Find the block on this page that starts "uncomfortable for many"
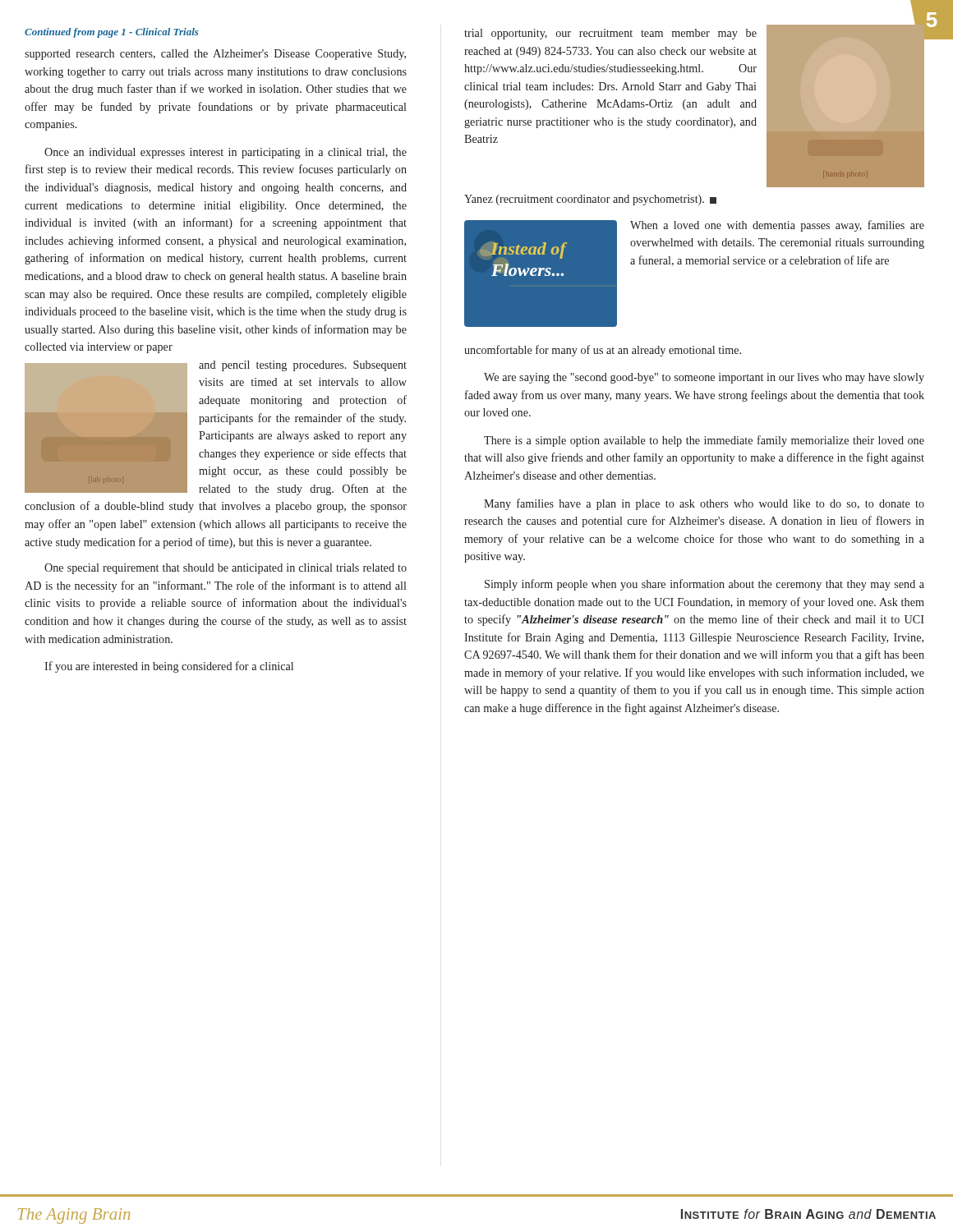 pyautogui.click(x=603, y=350)
